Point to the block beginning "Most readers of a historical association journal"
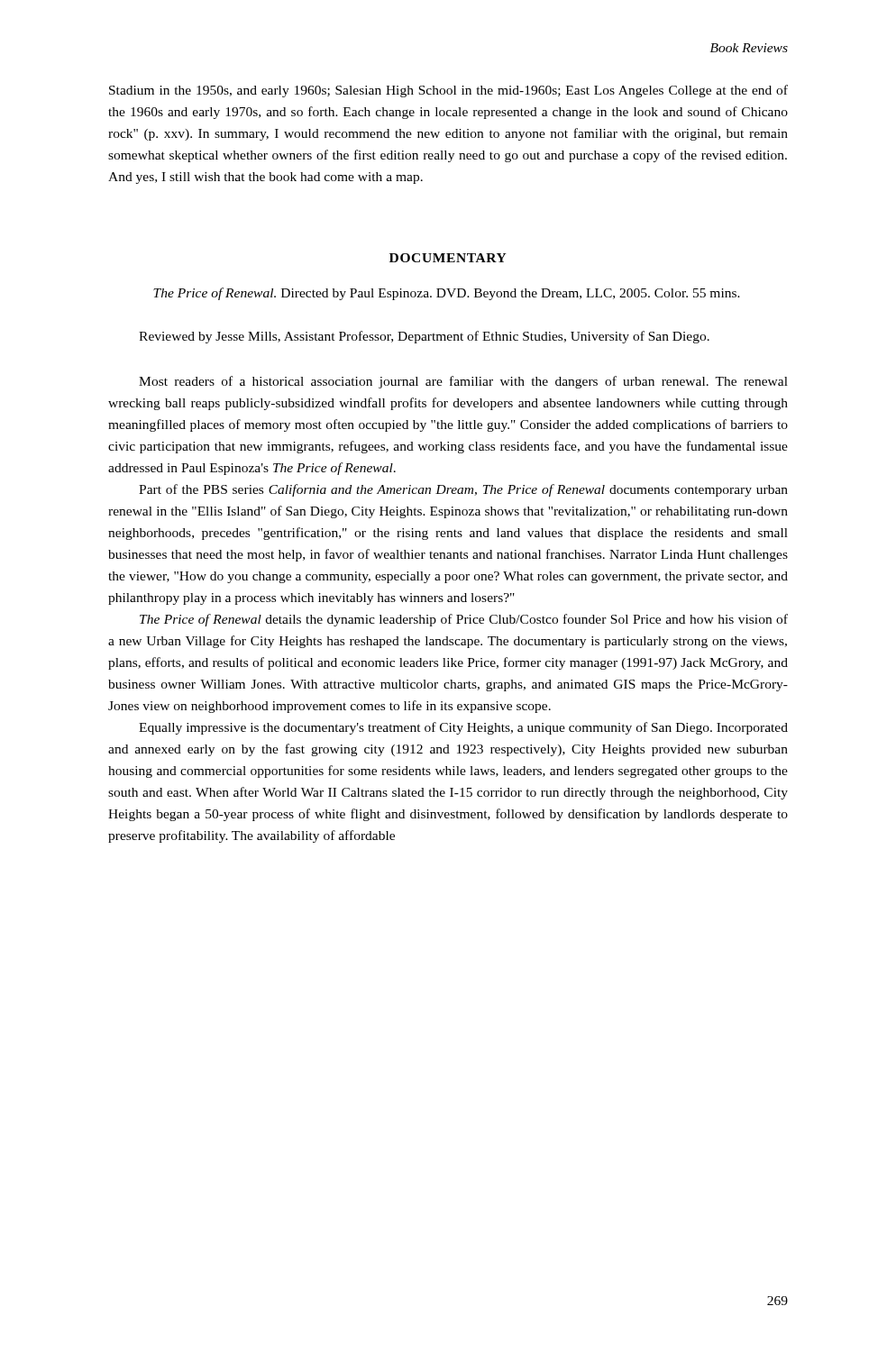The height and width of the screenshot is (1352, 896). pos(448,425)
